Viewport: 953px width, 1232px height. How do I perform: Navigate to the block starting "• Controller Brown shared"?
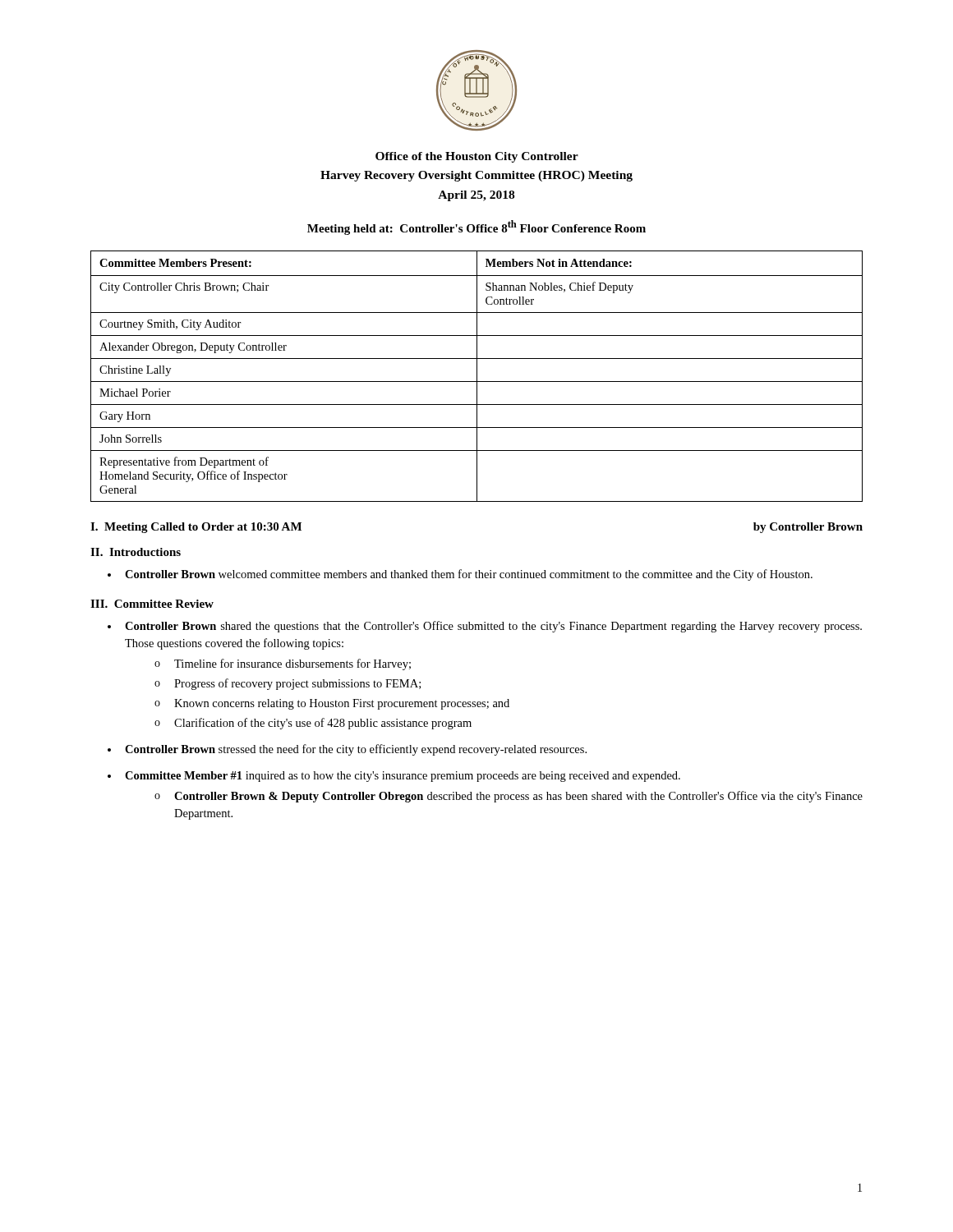point(485,627)
